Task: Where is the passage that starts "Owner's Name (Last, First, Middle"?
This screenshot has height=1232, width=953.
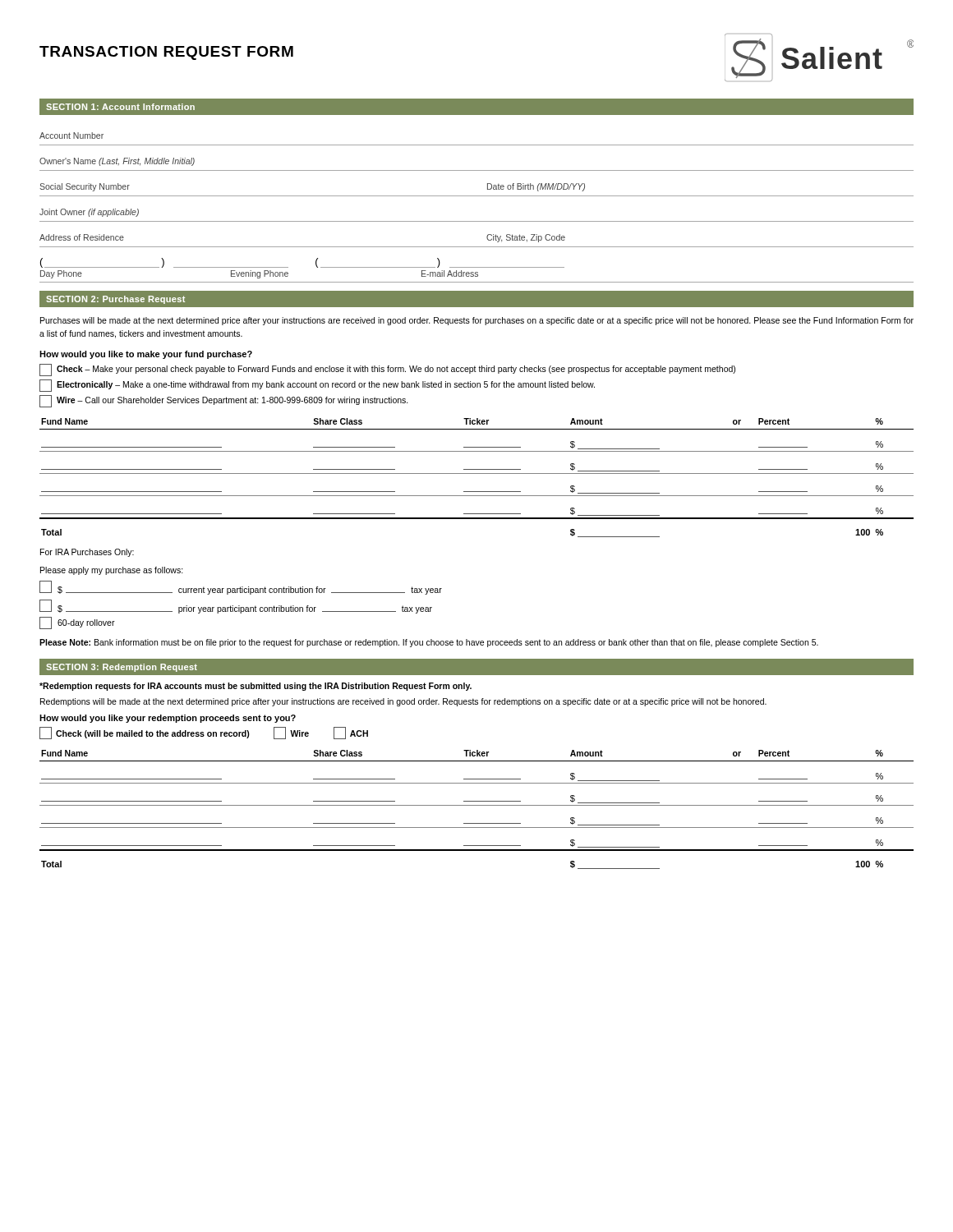Action: (476, 162)
